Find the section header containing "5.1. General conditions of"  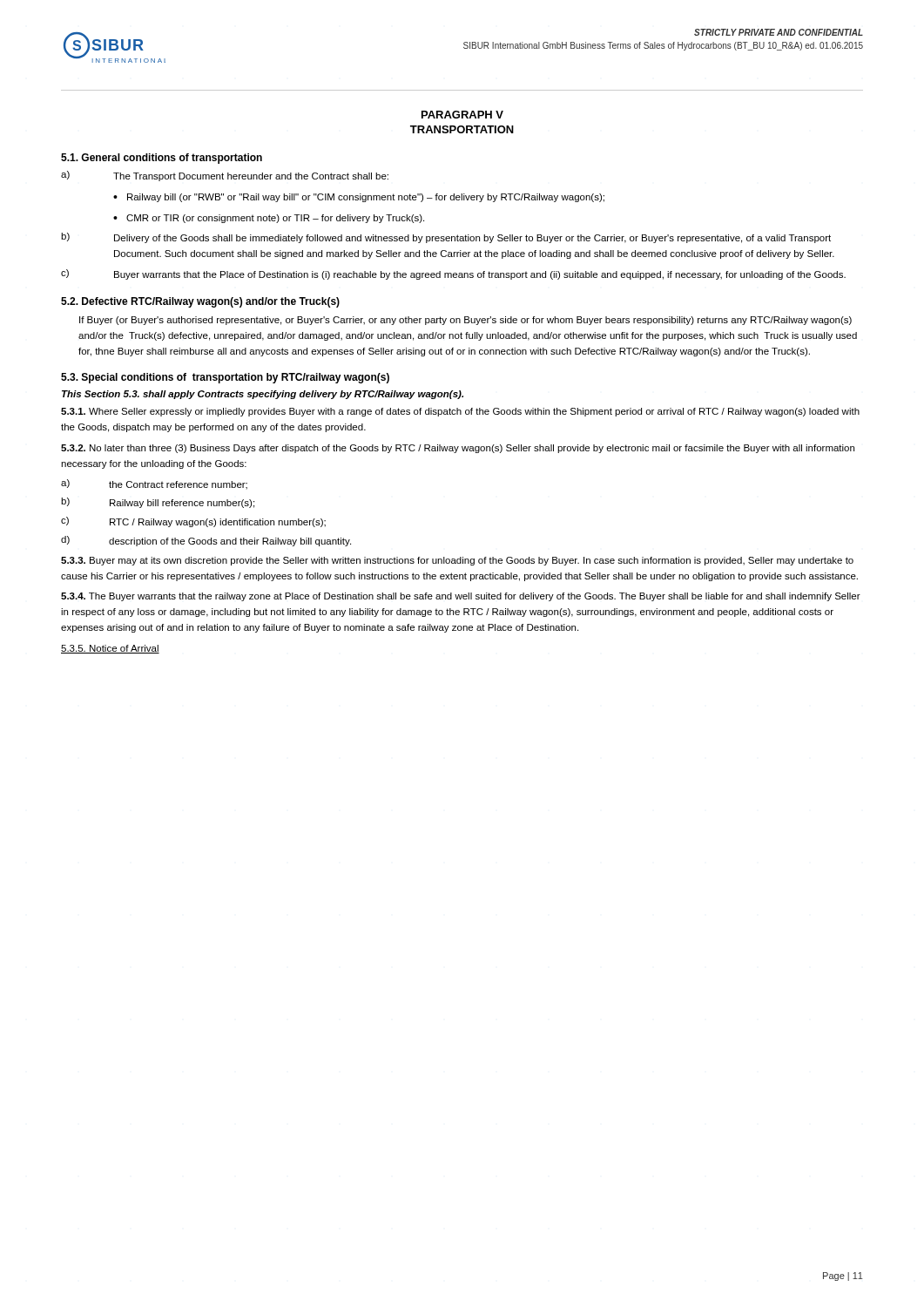pyautogui.click(x=162, y=158)
